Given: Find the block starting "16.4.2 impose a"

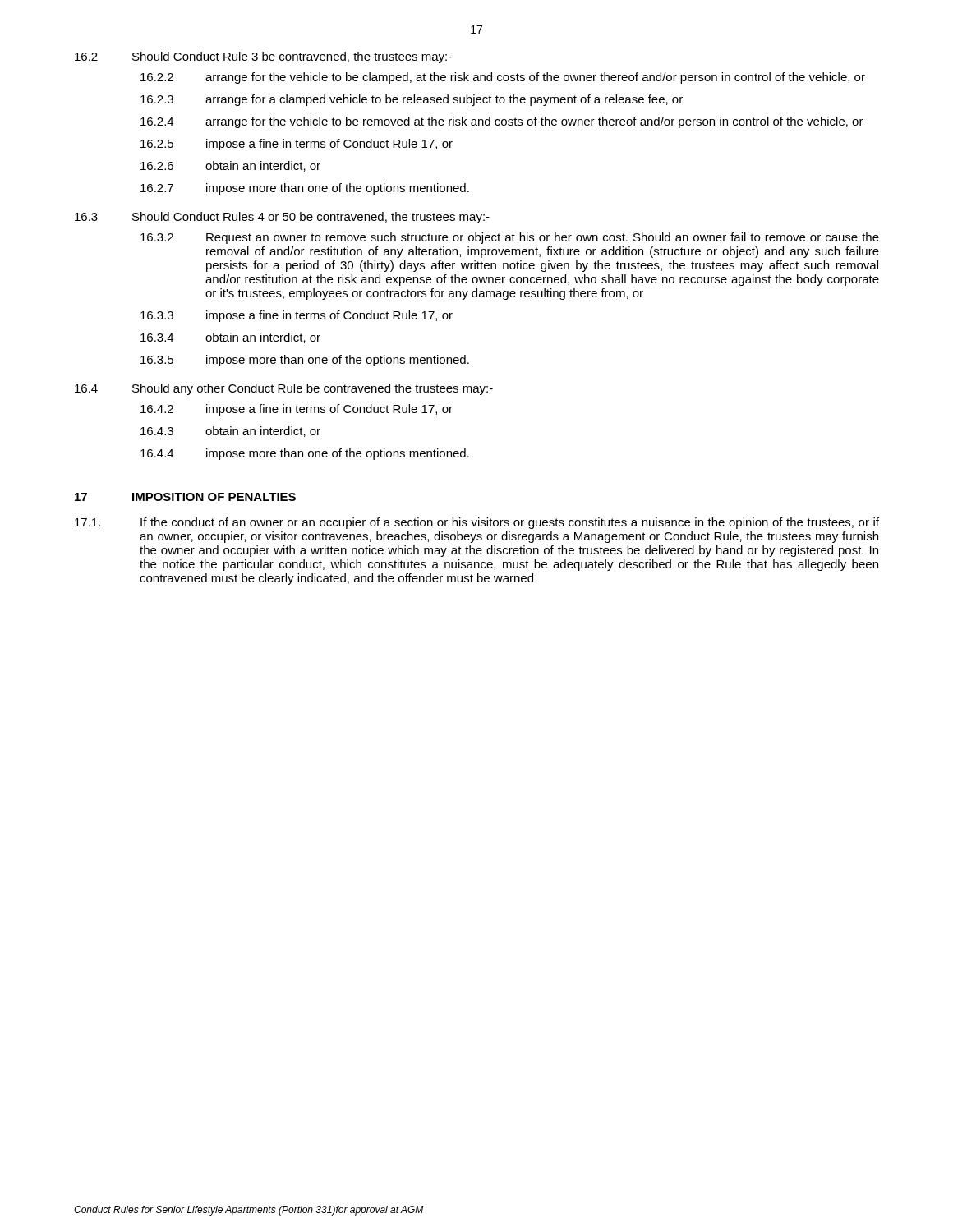Looking at the screenshot, I should 297,410.
